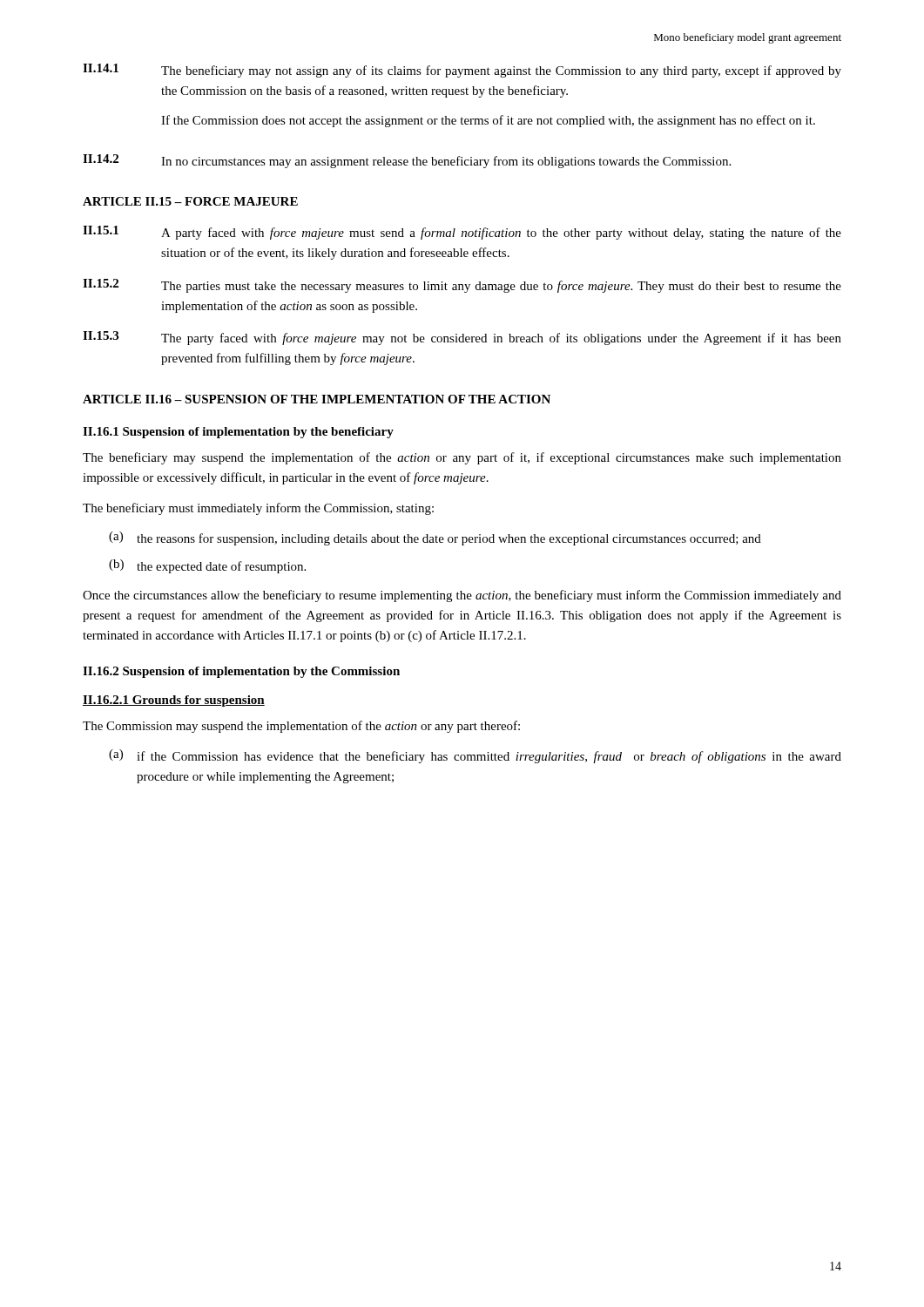
Task: Find the region starting "The beneficiary may suspend the implementation of the"
Action: coord(462,467)
